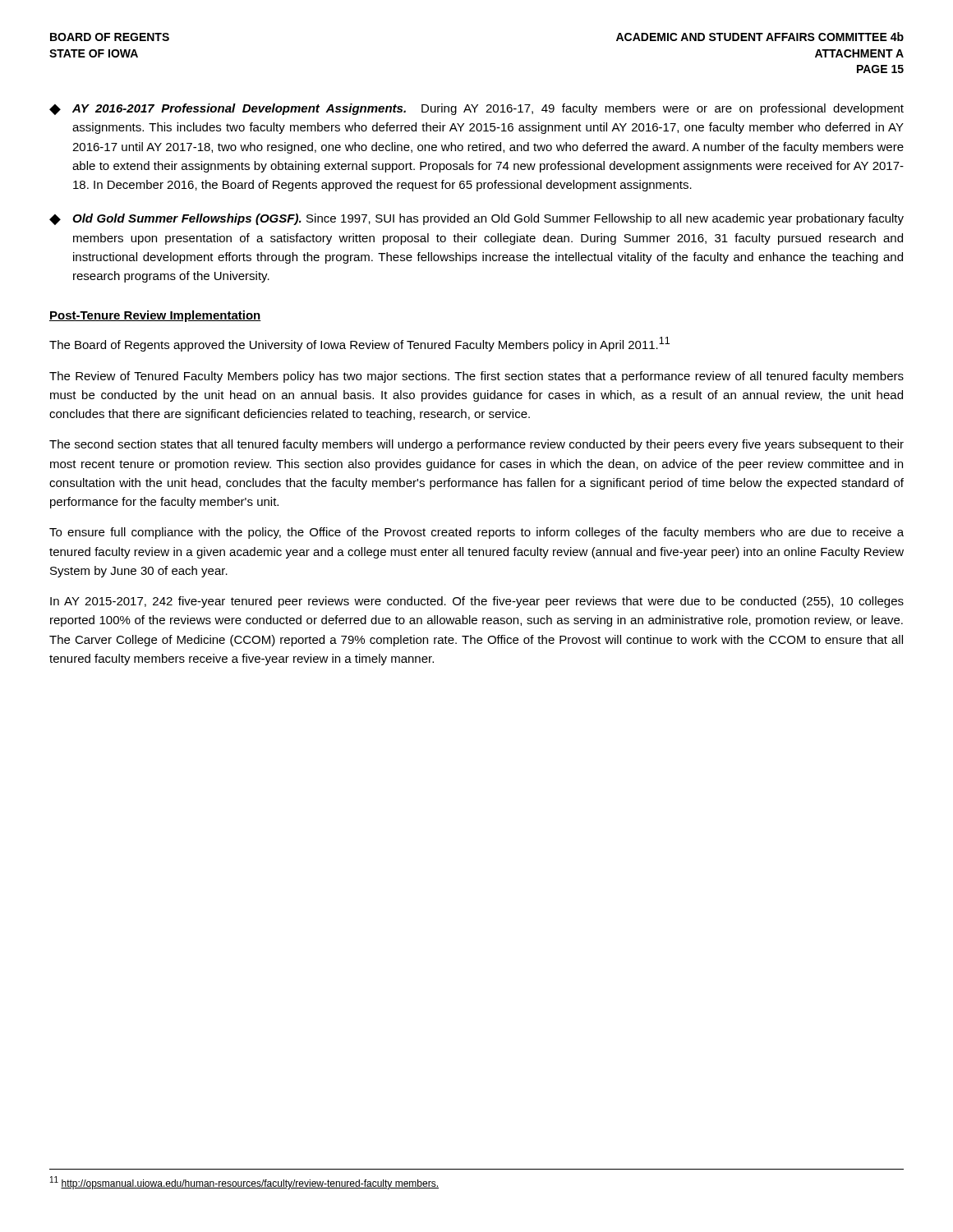953x1232 pixels.
Task: Click on the passage starting "The Review of Tenured"
Action: (476, 394)
